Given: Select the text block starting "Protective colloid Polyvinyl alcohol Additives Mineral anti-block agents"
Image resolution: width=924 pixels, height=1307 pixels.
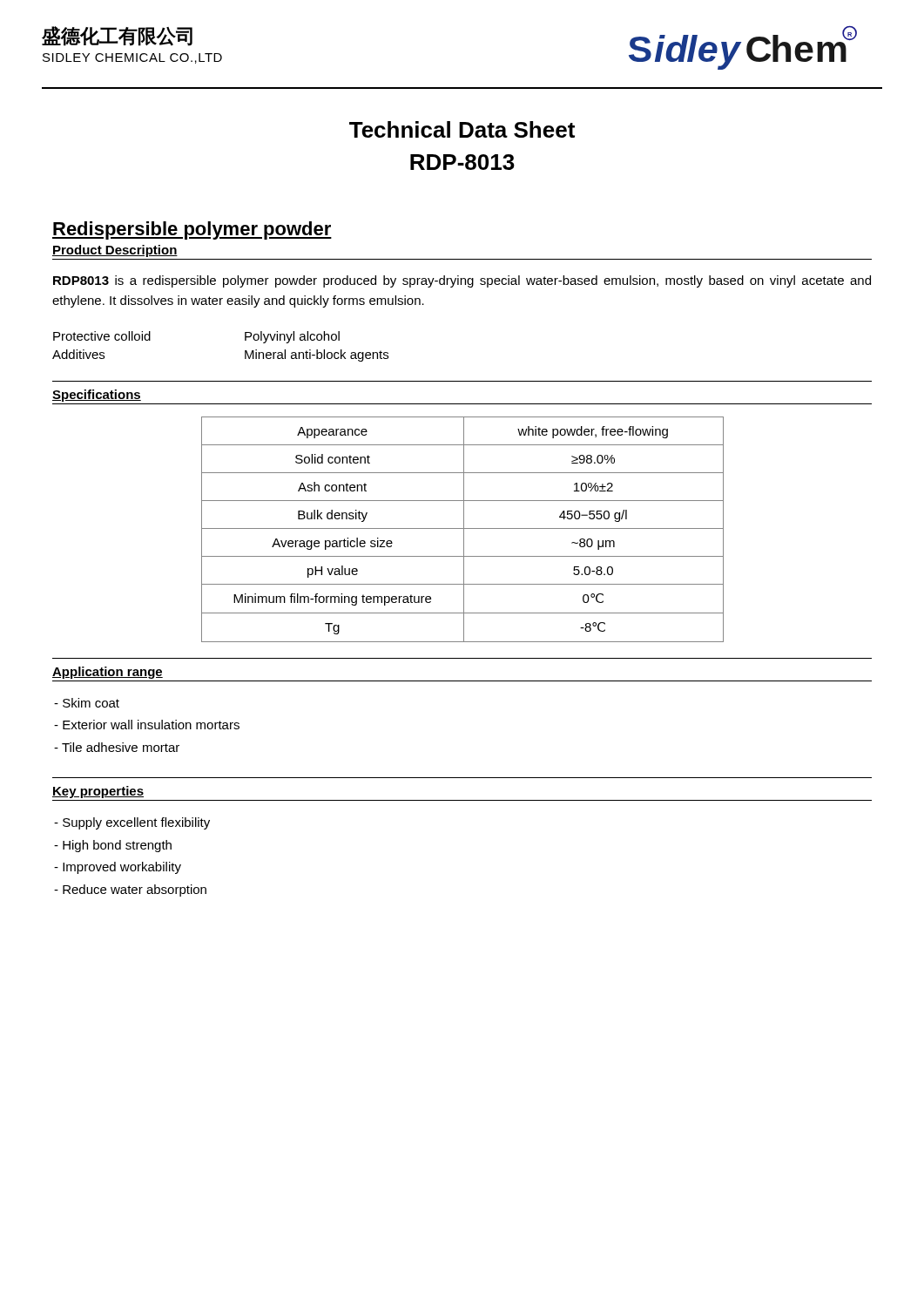Looking at the screenshot, I should tap(99, 337).
